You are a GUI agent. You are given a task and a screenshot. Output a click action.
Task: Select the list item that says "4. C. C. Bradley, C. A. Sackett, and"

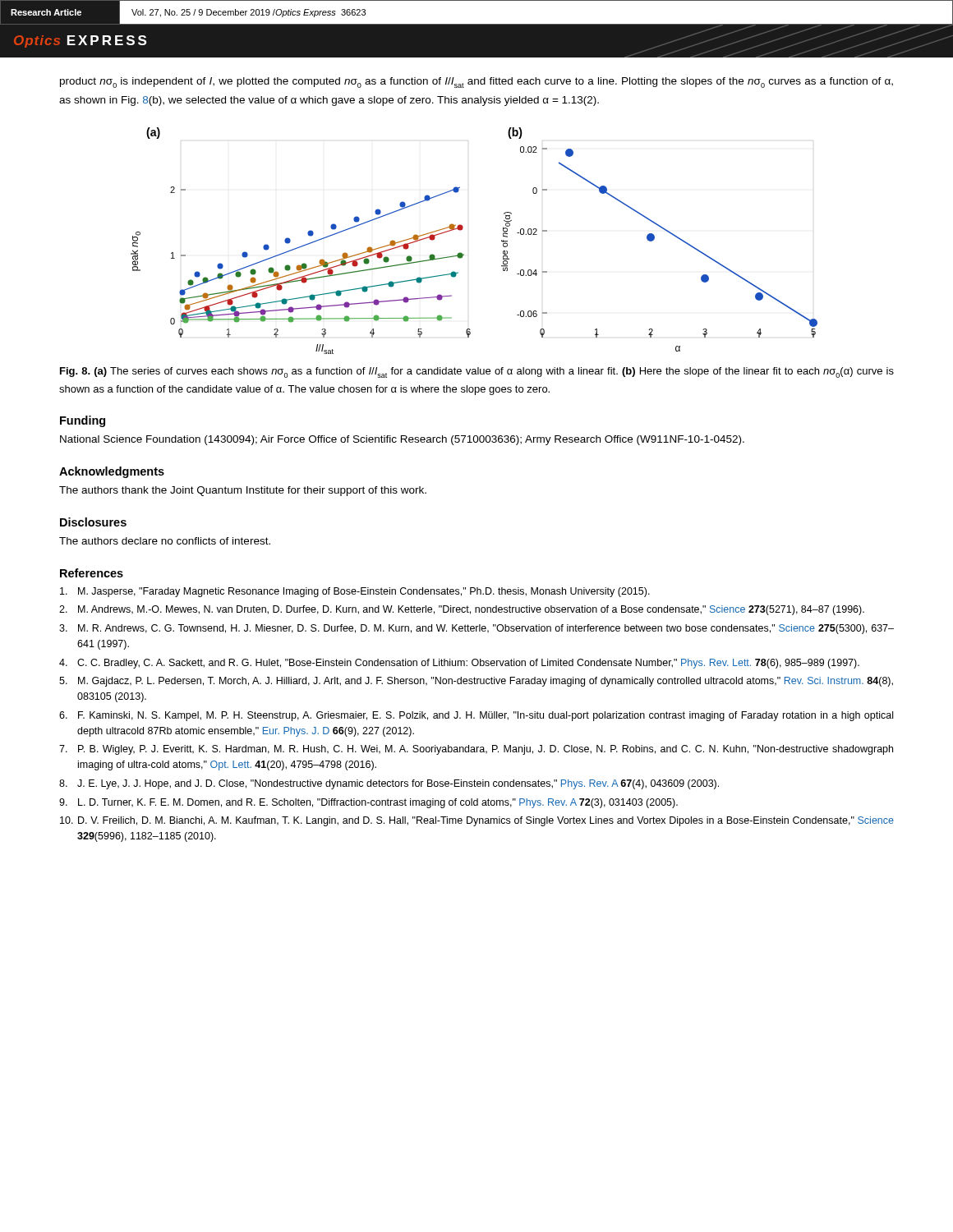point(476,663)
